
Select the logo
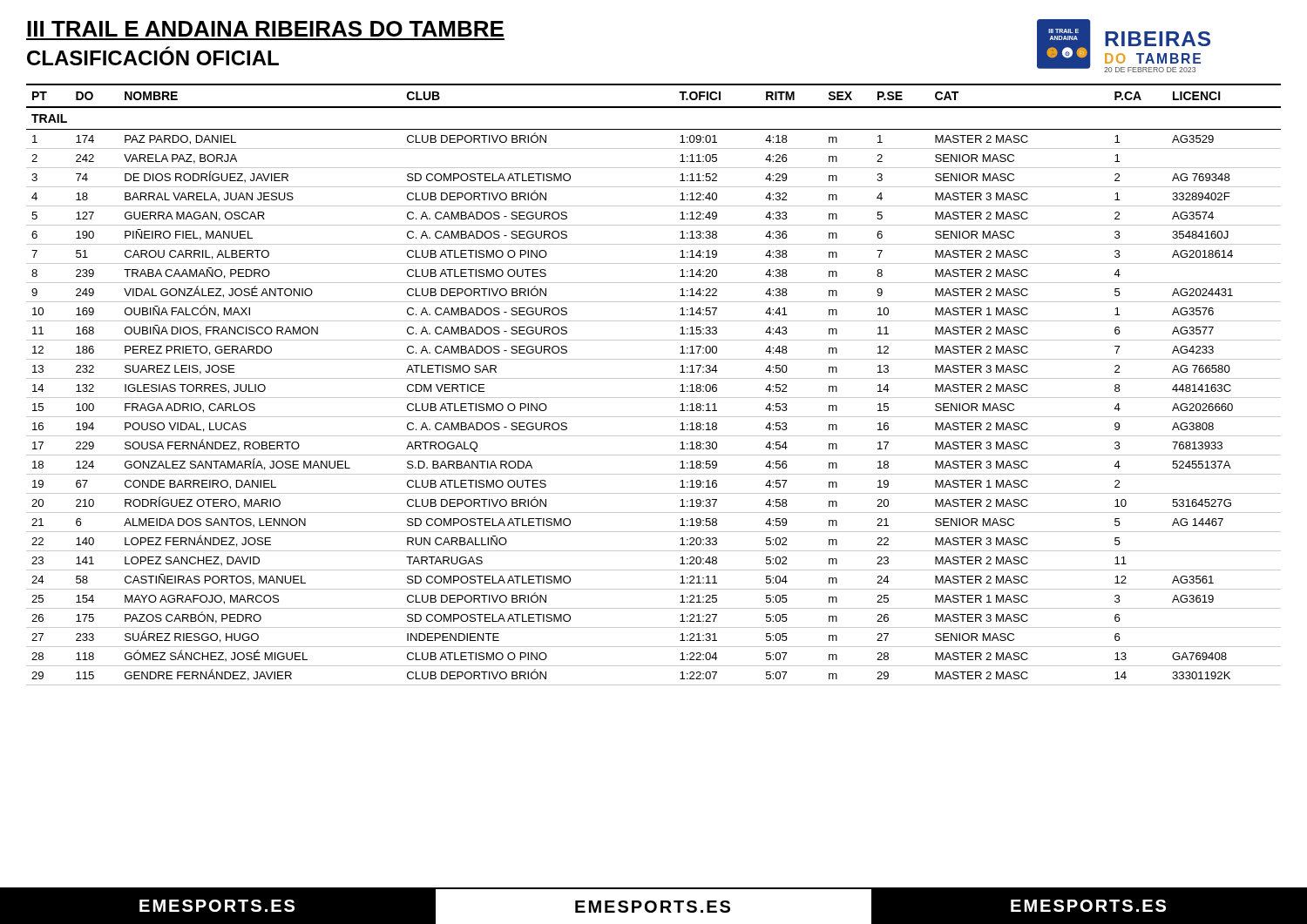click(x=1159, y=46)
